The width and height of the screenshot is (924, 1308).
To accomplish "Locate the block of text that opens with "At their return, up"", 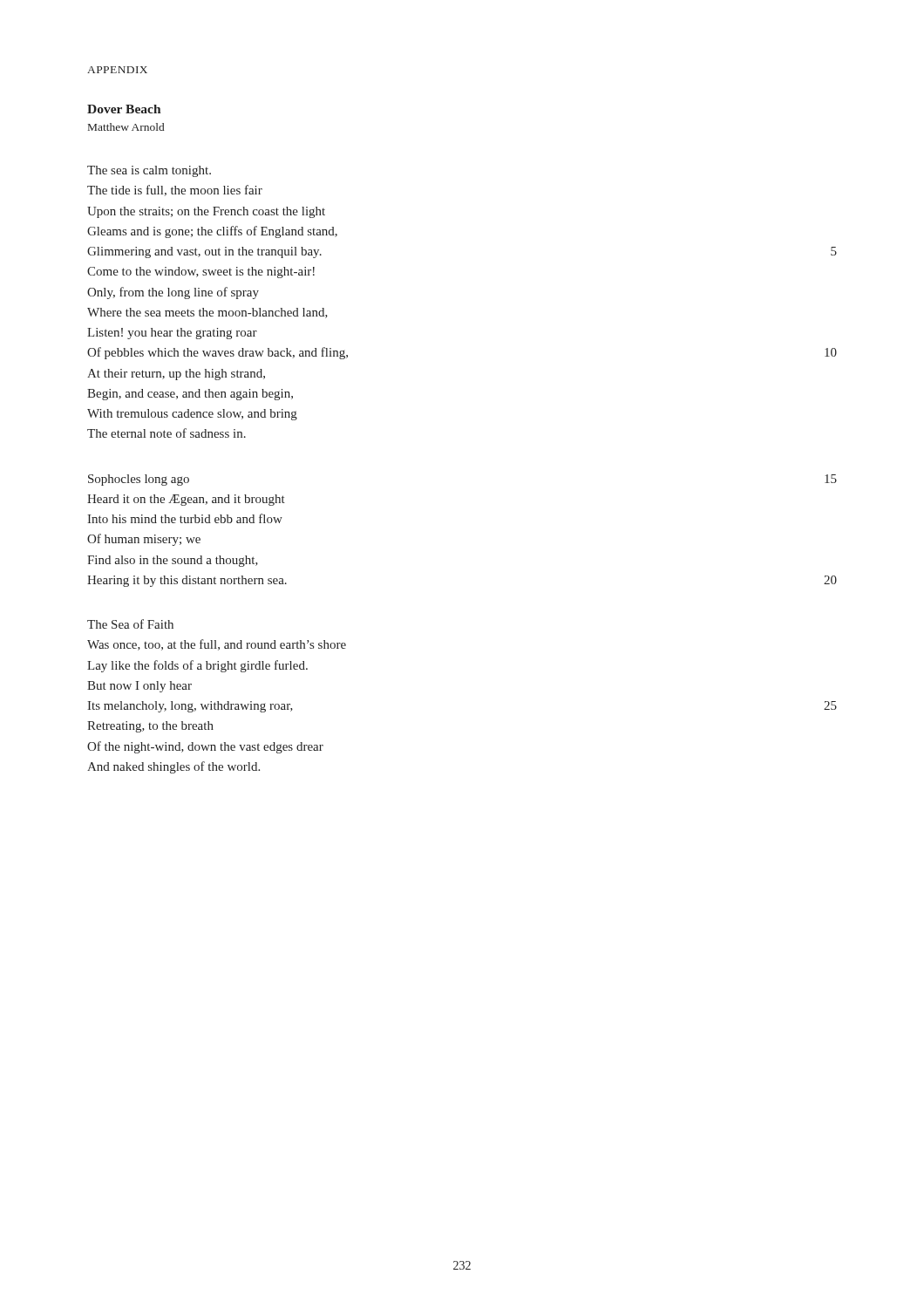I will [176, 375].
